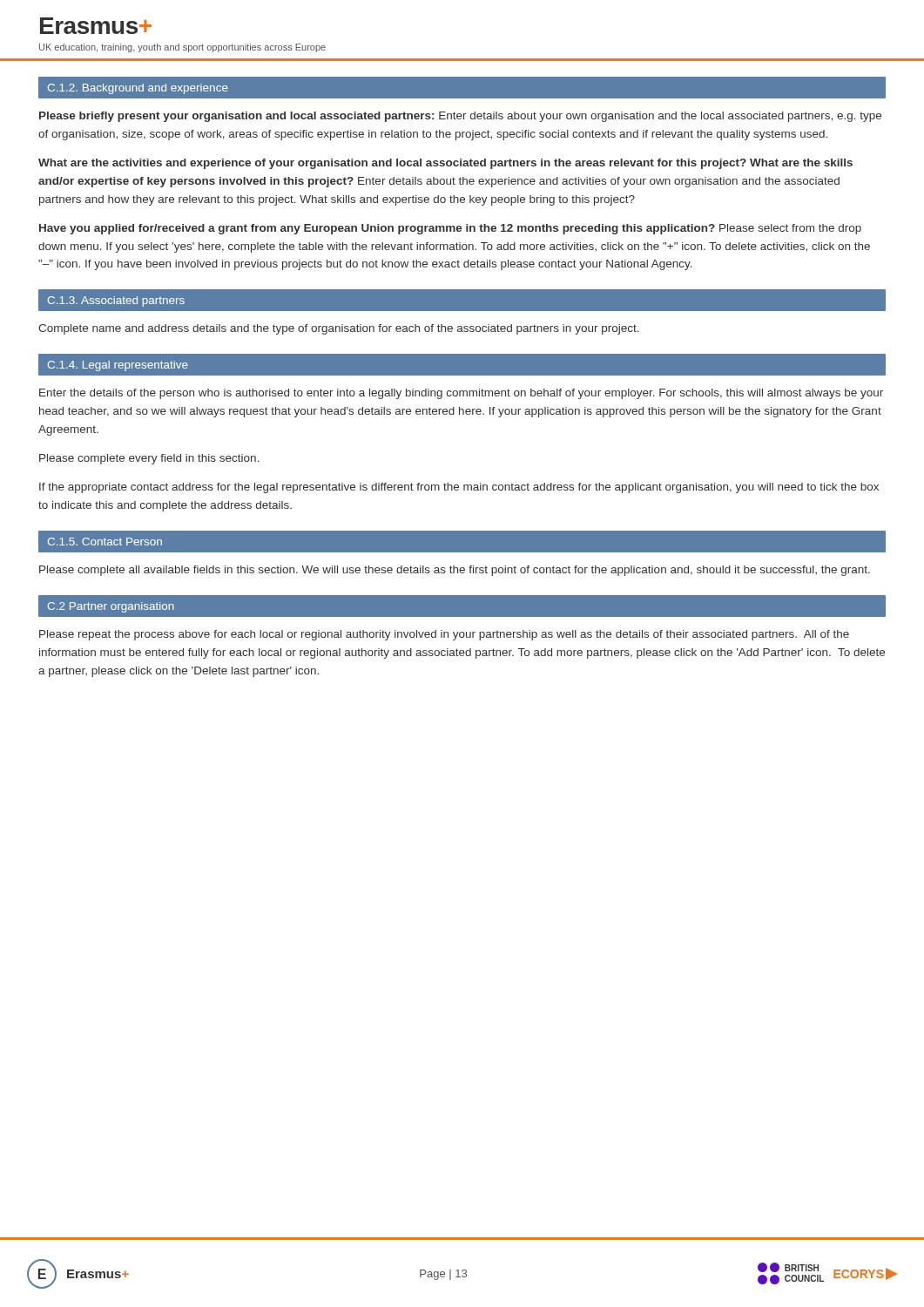
Task: Find the text starting "C.1.3. Associated partners"
Action: 116,300
